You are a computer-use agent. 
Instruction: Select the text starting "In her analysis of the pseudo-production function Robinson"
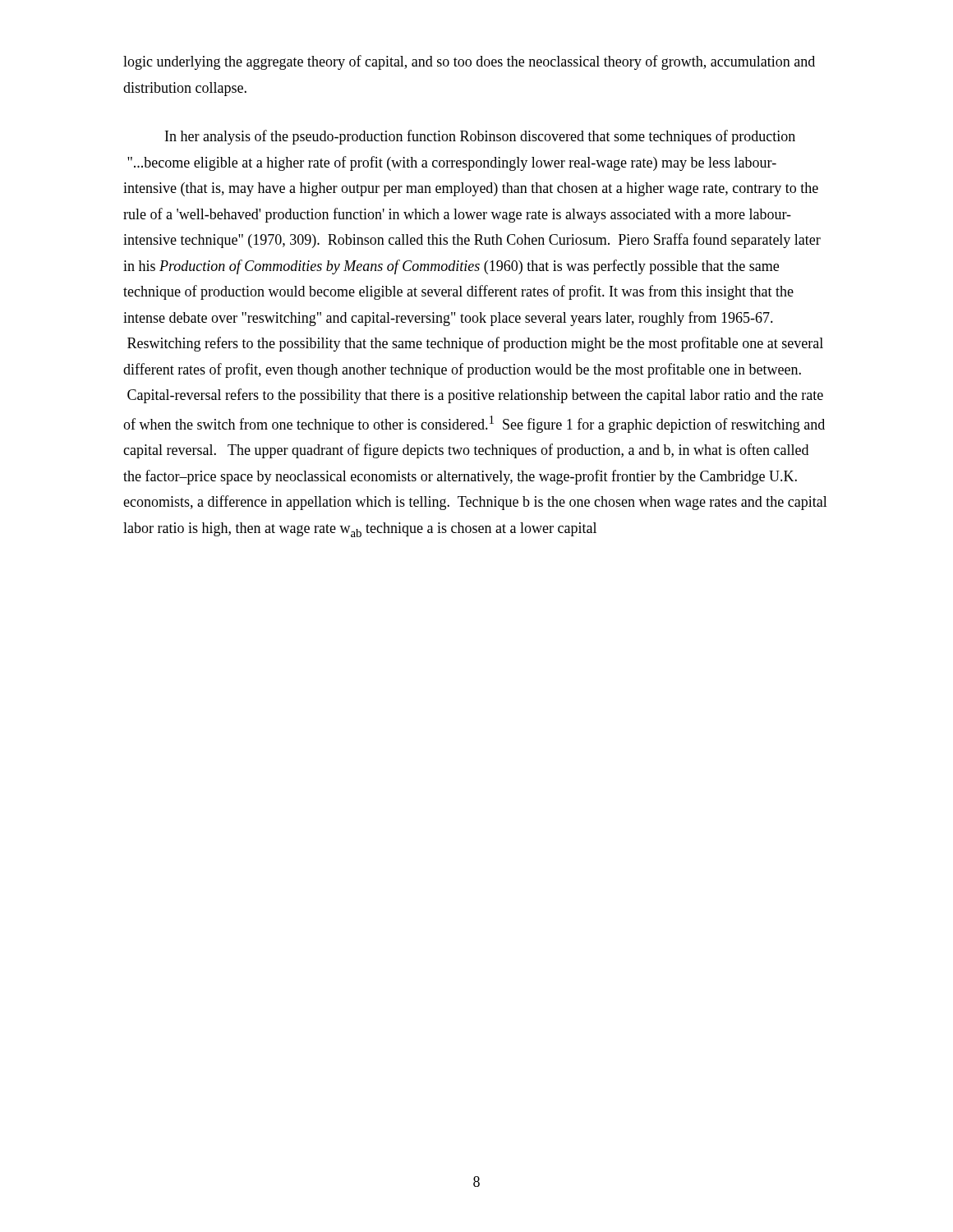pyautogui.click(x=475, y=334)
